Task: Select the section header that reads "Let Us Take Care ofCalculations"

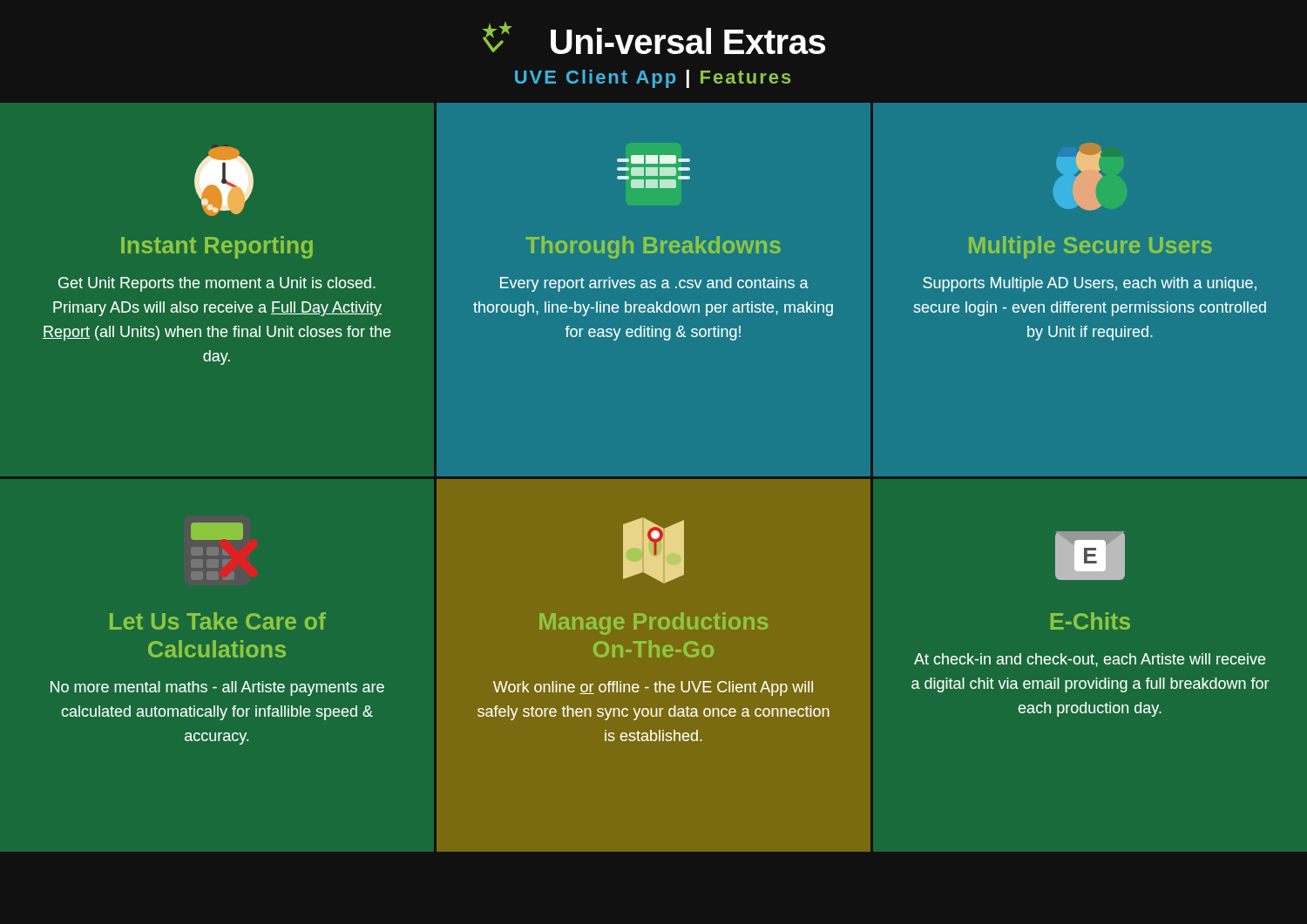Action: coord(217,635)
